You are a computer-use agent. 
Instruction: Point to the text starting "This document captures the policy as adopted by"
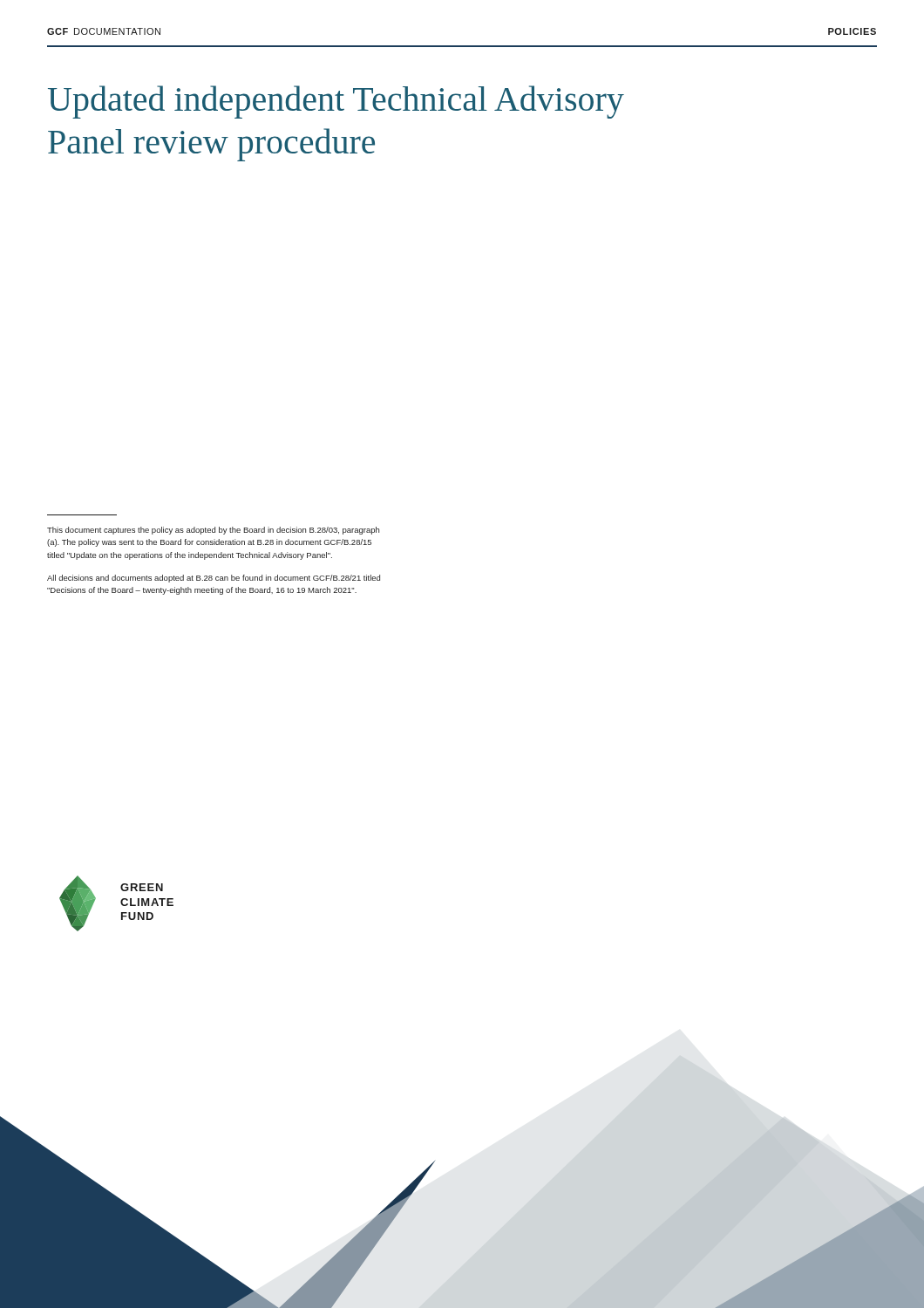[x=213, y=542]
